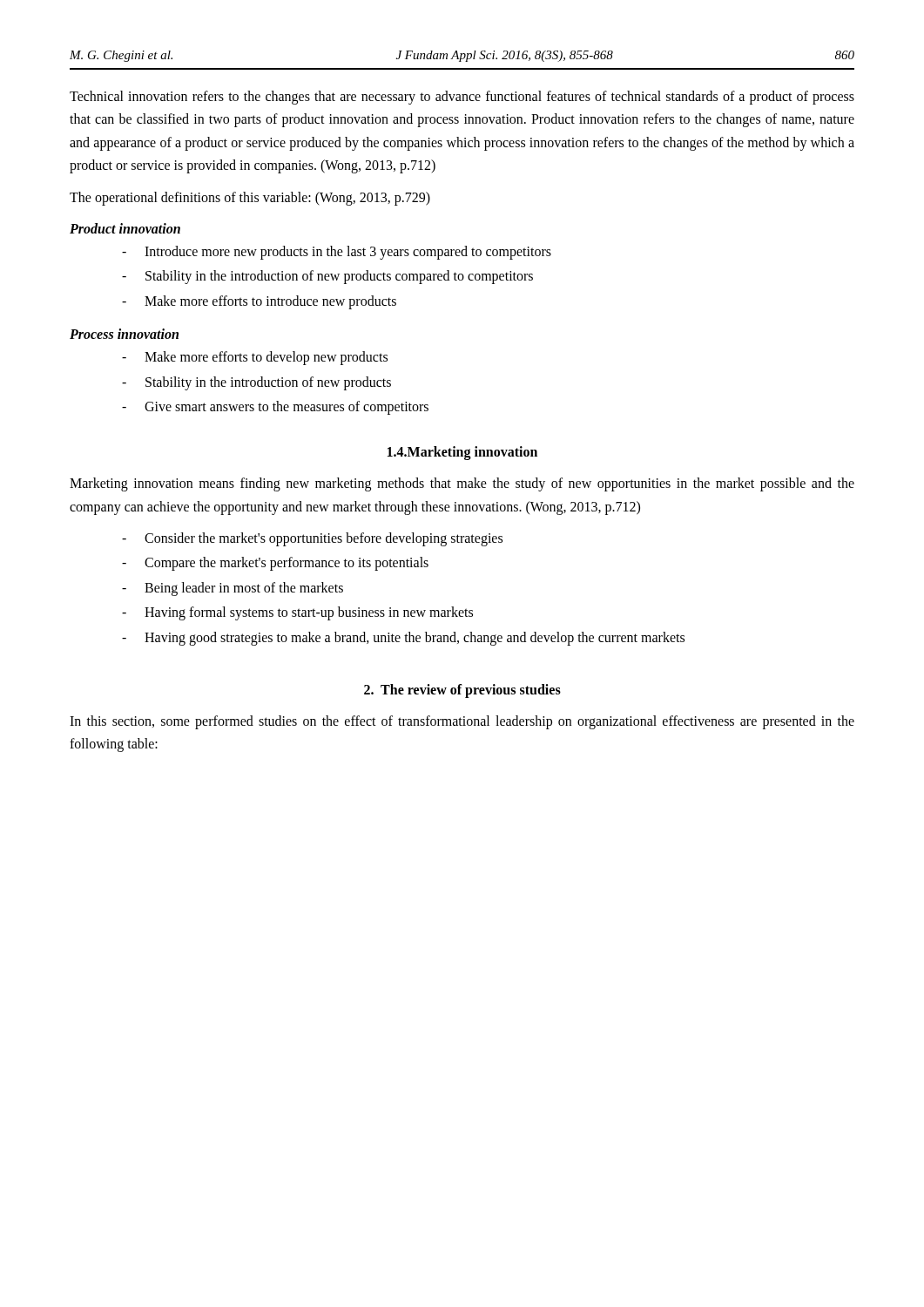924x1307 pixels.
Task: Find the section header with the text "2. The review of previous studies"
Action: (462, 690)
